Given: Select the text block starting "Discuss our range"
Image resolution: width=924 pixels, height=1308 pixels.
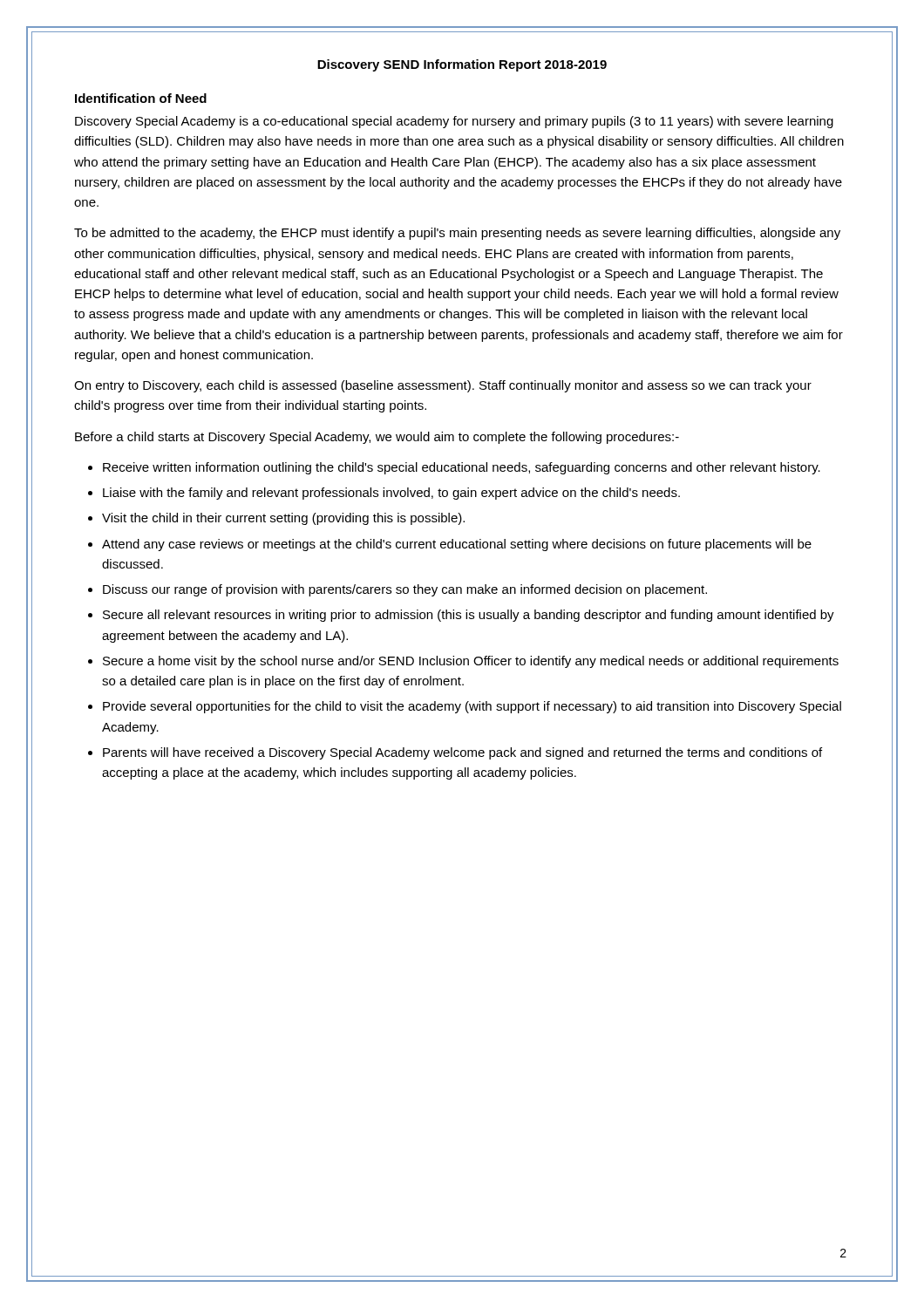Looking at the screenshot, I should (x=405, y=589).
